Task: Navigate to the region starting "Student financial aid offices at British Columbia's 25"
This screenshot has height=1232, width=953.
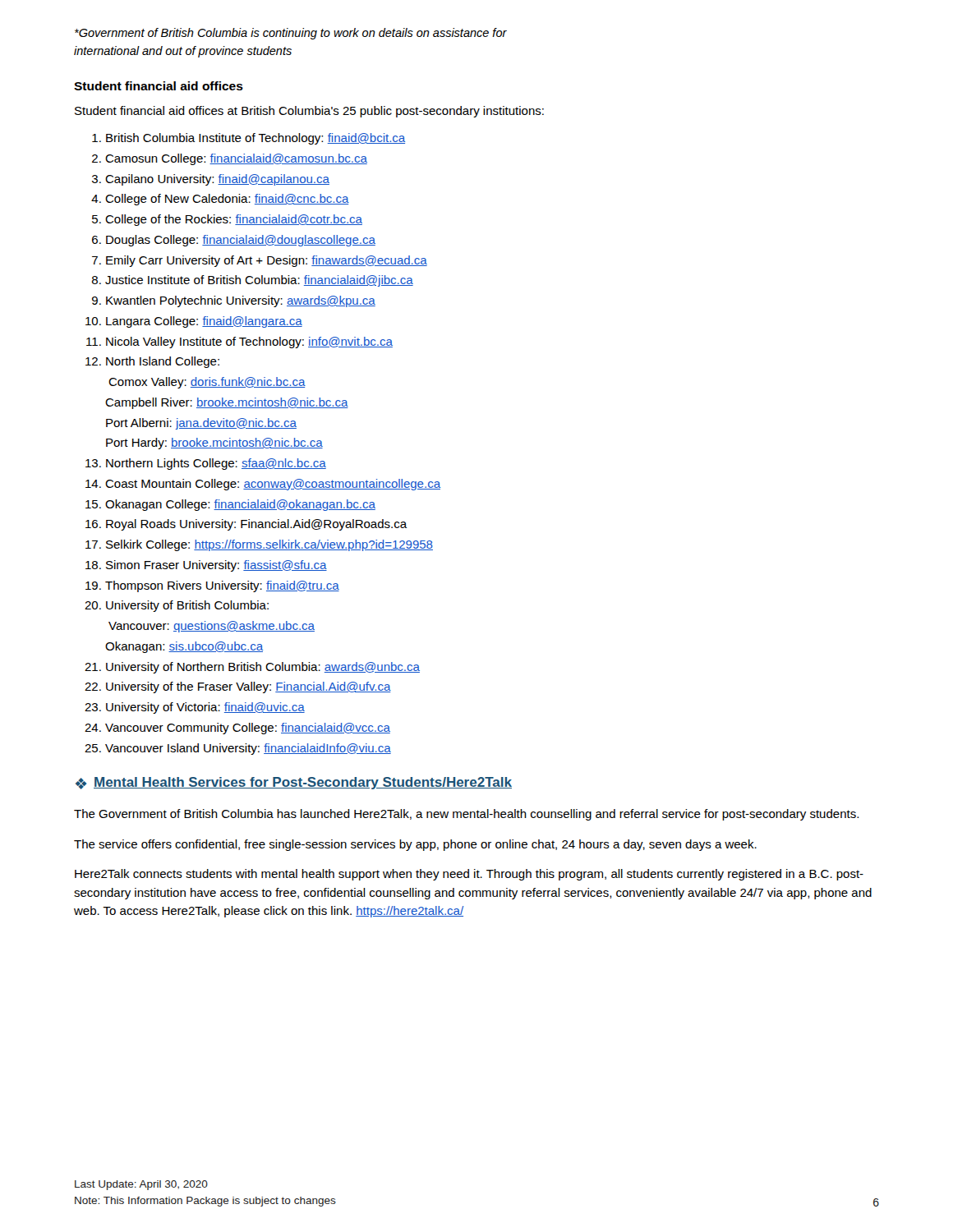Action: pos(309,110)
